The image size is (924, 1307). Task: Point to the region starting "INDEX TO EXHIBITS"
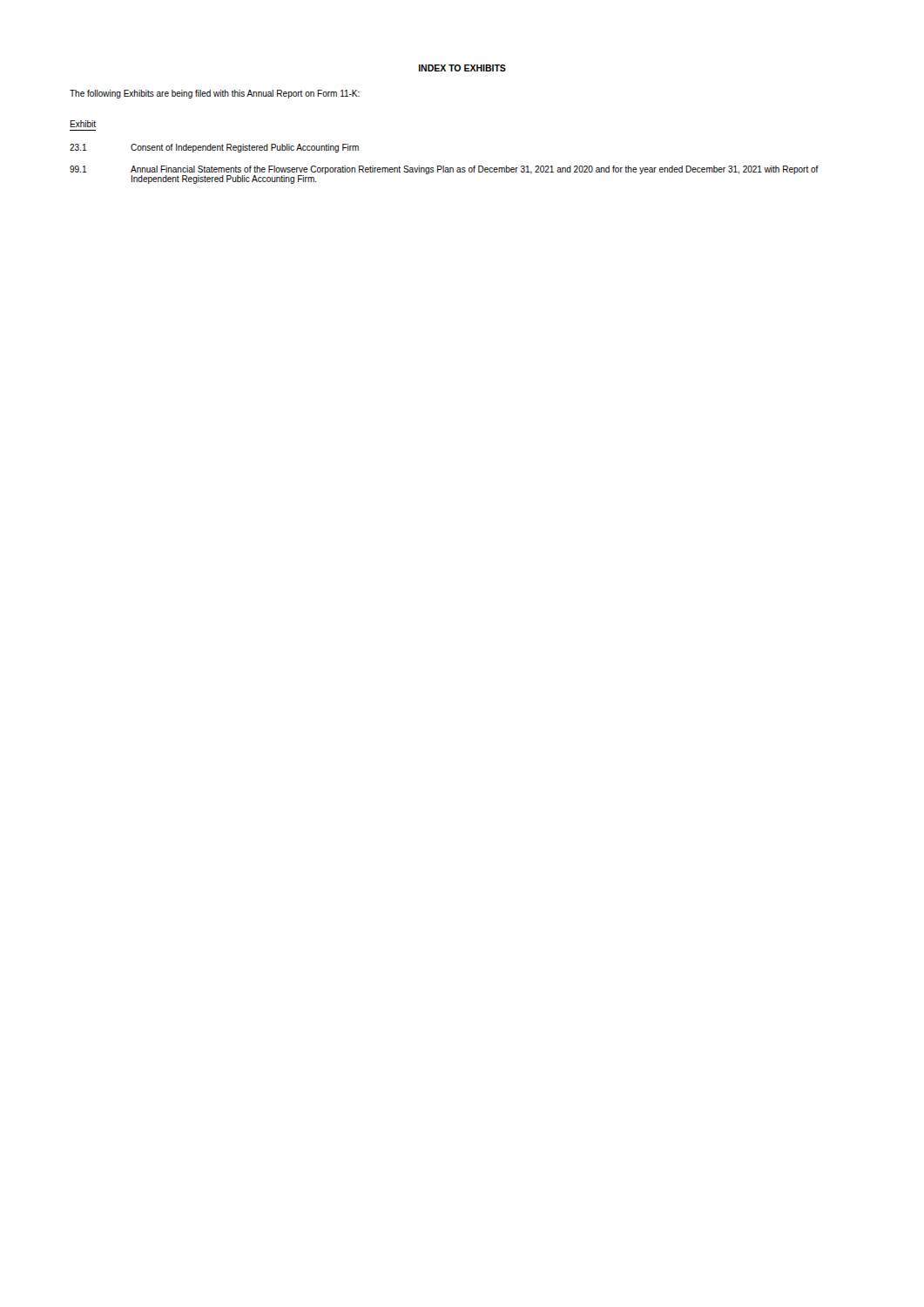[462, 68]
